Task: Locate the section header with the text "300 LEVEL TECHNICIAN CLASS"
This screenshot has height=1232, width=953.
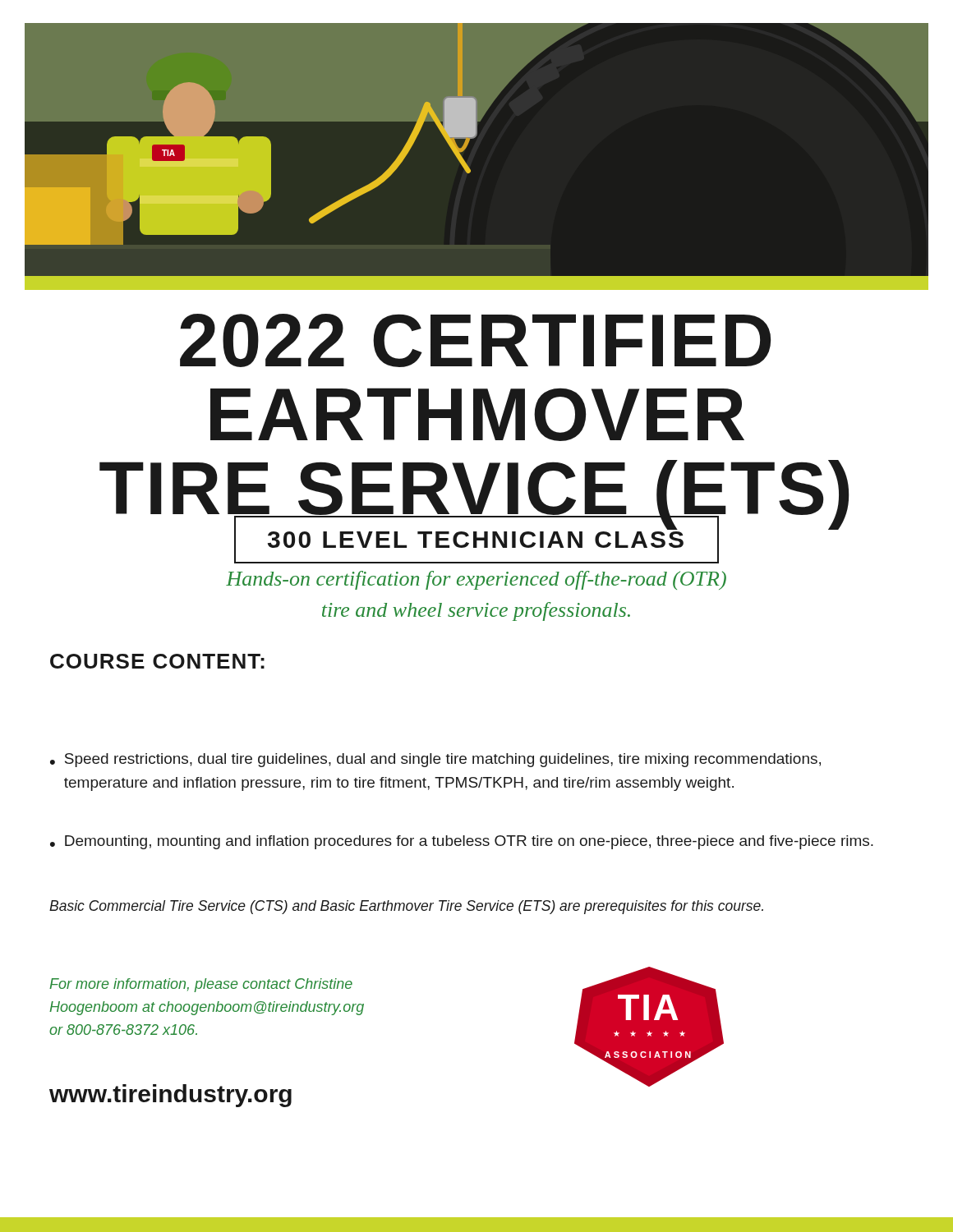Action: coord(476,540)
